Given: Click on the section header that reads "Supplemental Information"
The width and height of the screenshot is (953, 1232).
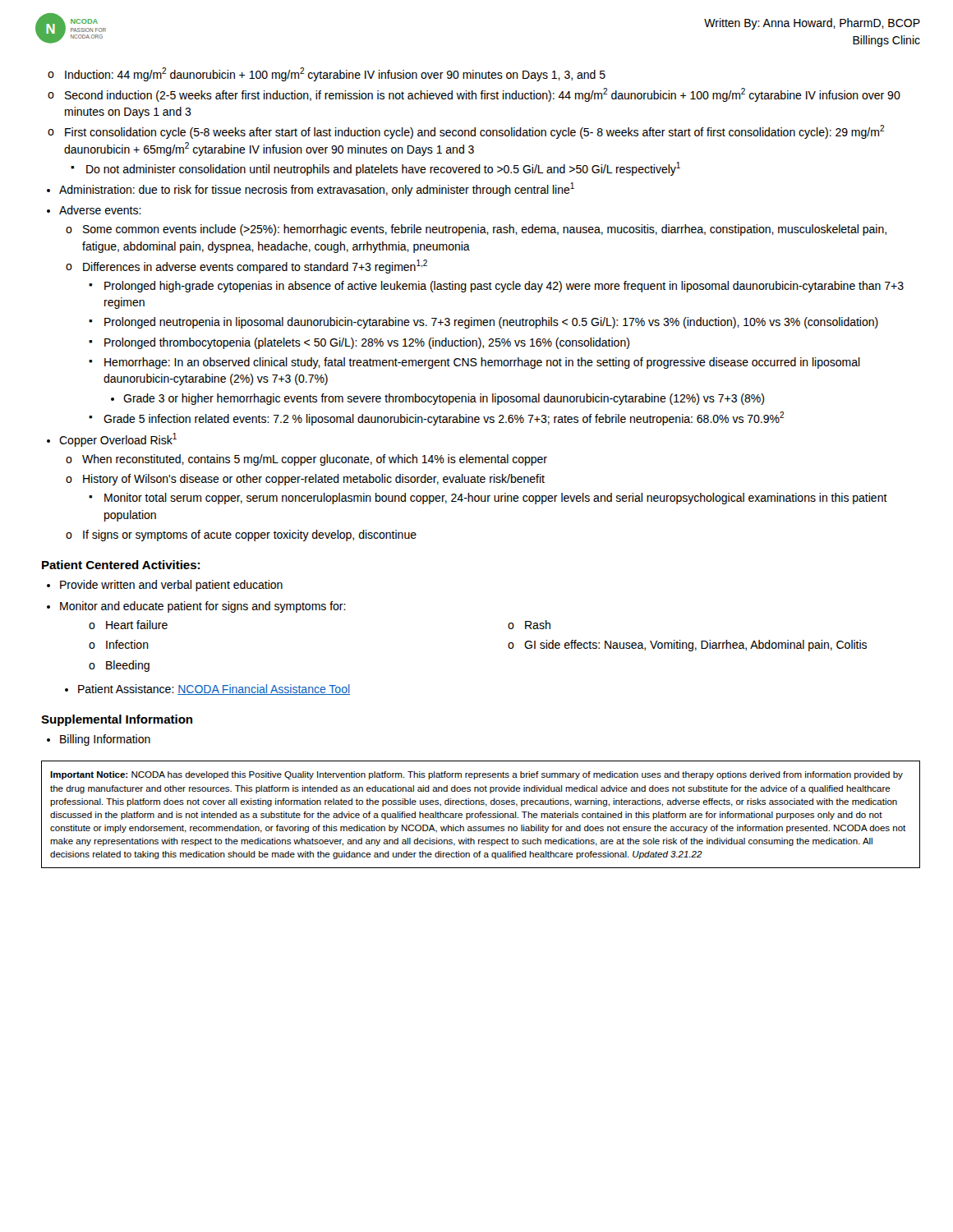Looking at the screenshot, I should [117, 719].
